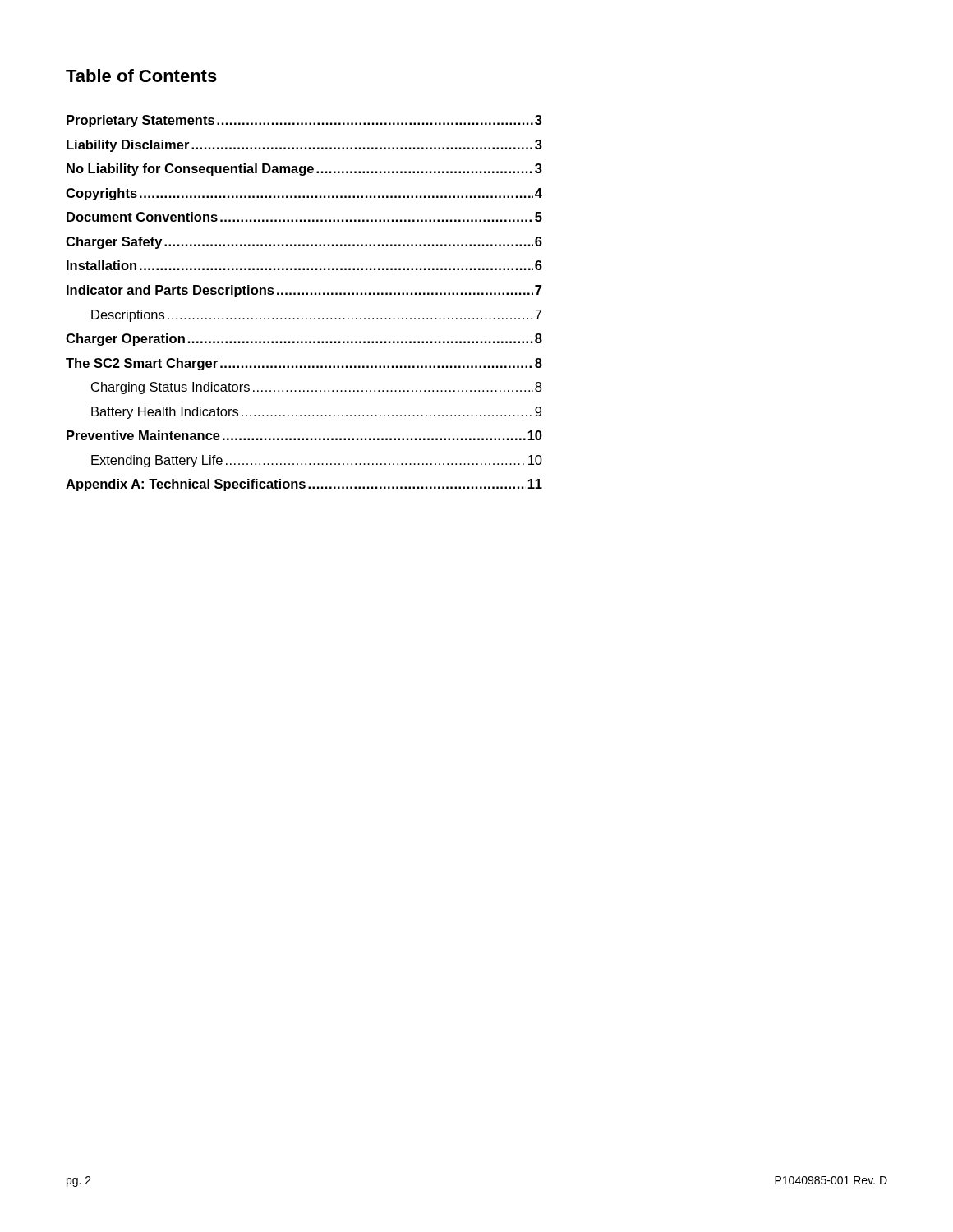The image size is (953, 1232).
Task: Where does it say "Table of Contents"?
Action: (141, 76)
